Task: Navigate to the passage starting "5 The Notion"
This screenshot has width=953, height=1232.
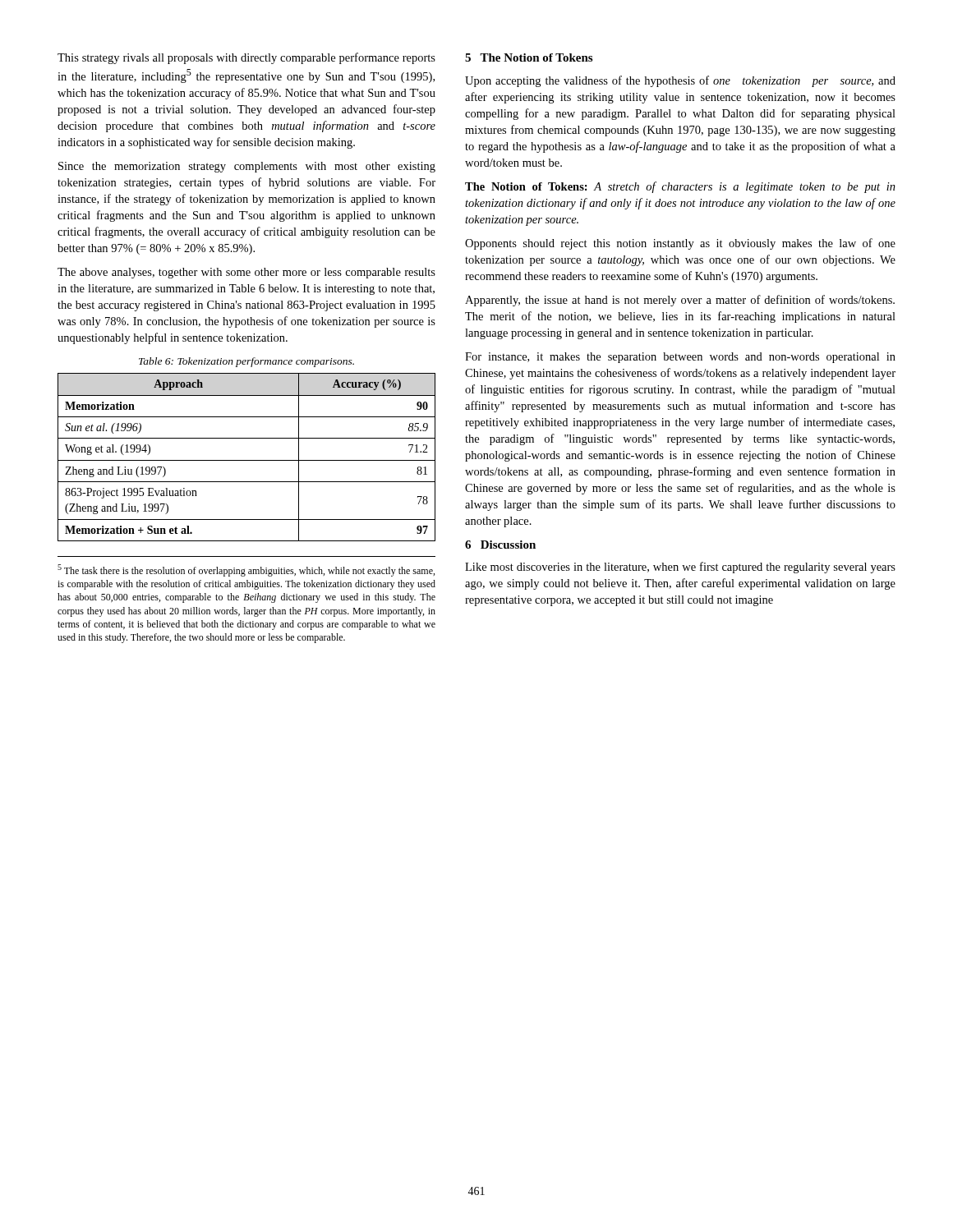Action: click(529, 57)
